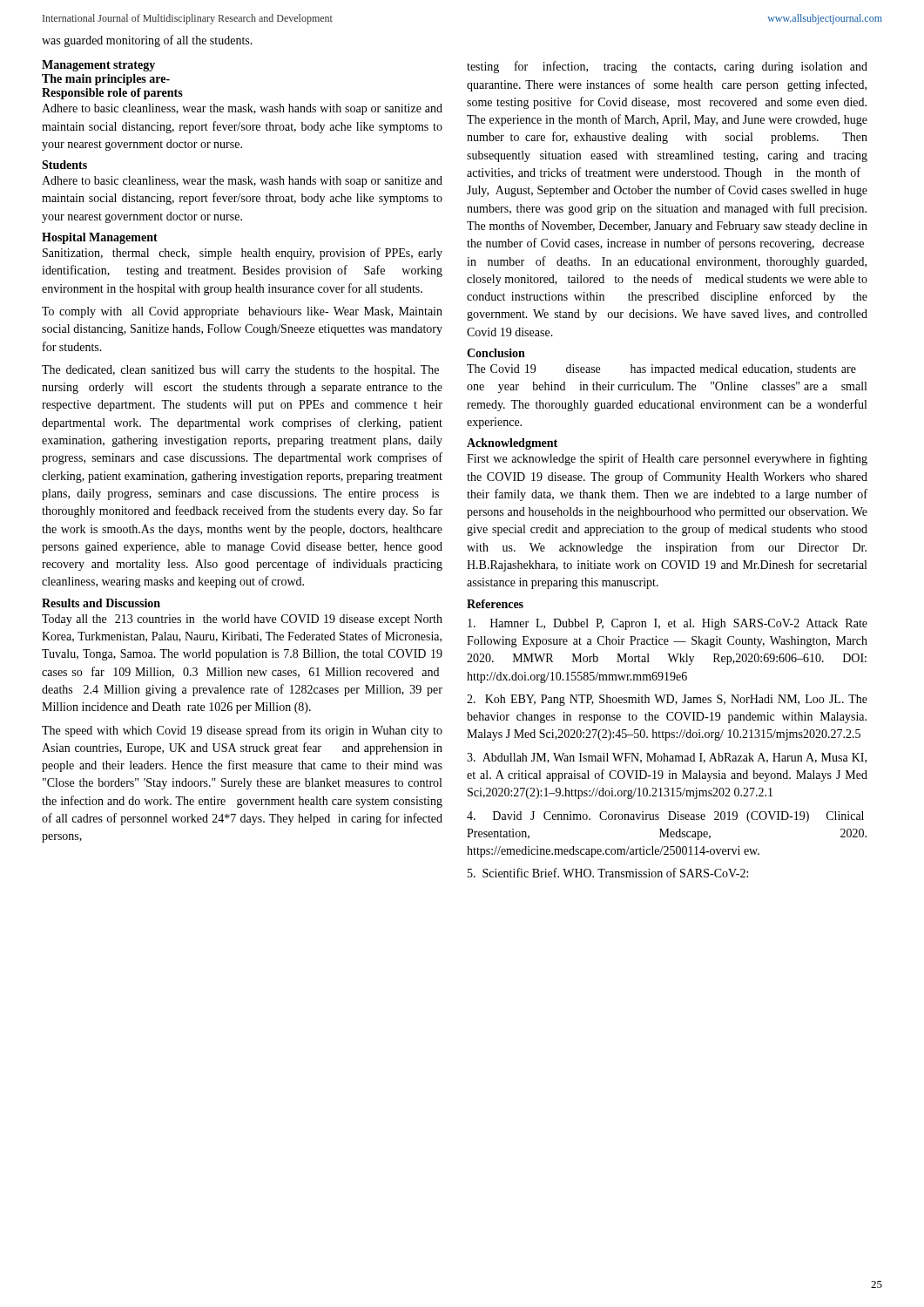
Task: Navigate to the passage starting "Management strategy The main principles are-"
Action: pos(112,79)
